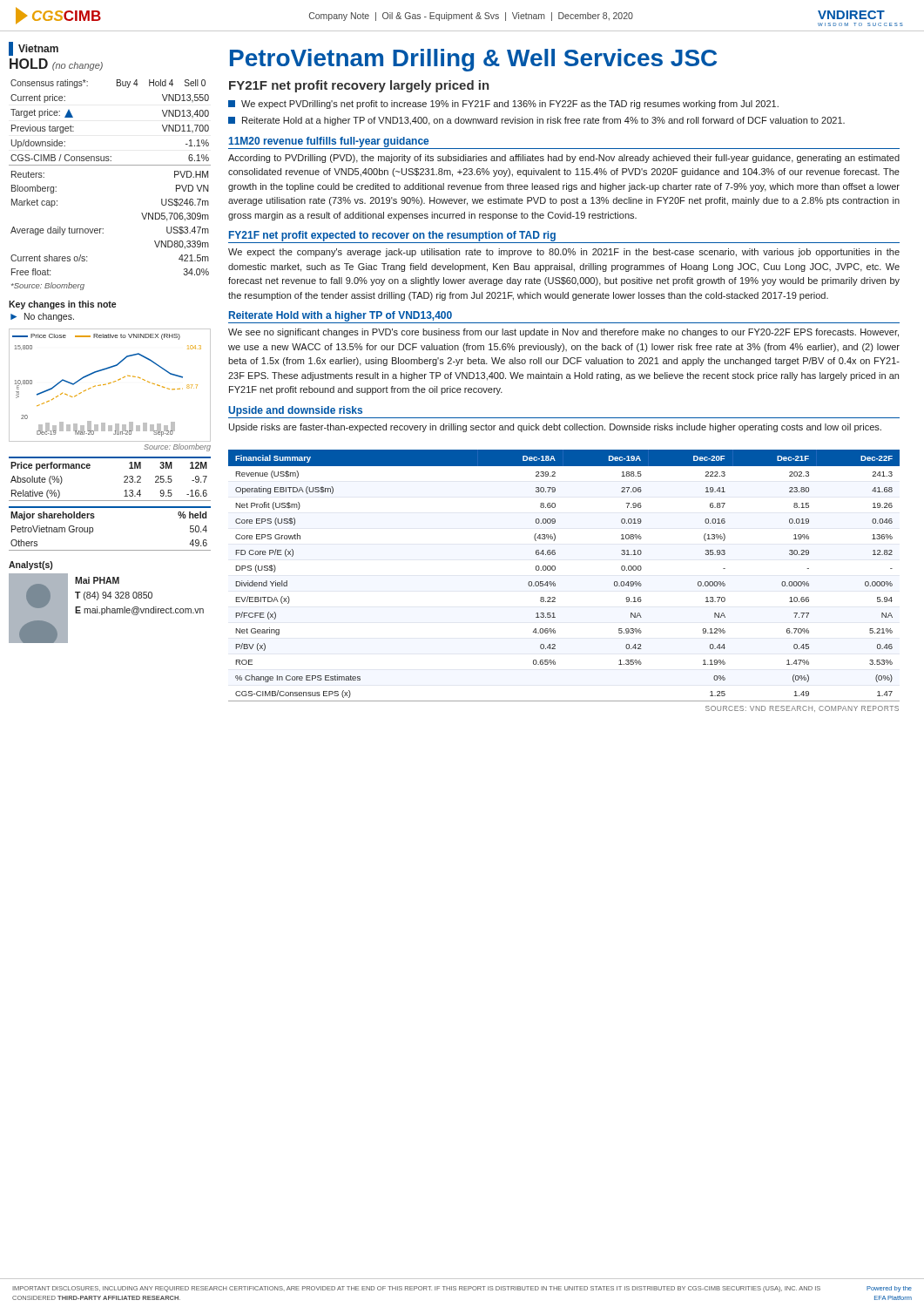Find "Upside and downside risks" on this page

click(296, 410)
